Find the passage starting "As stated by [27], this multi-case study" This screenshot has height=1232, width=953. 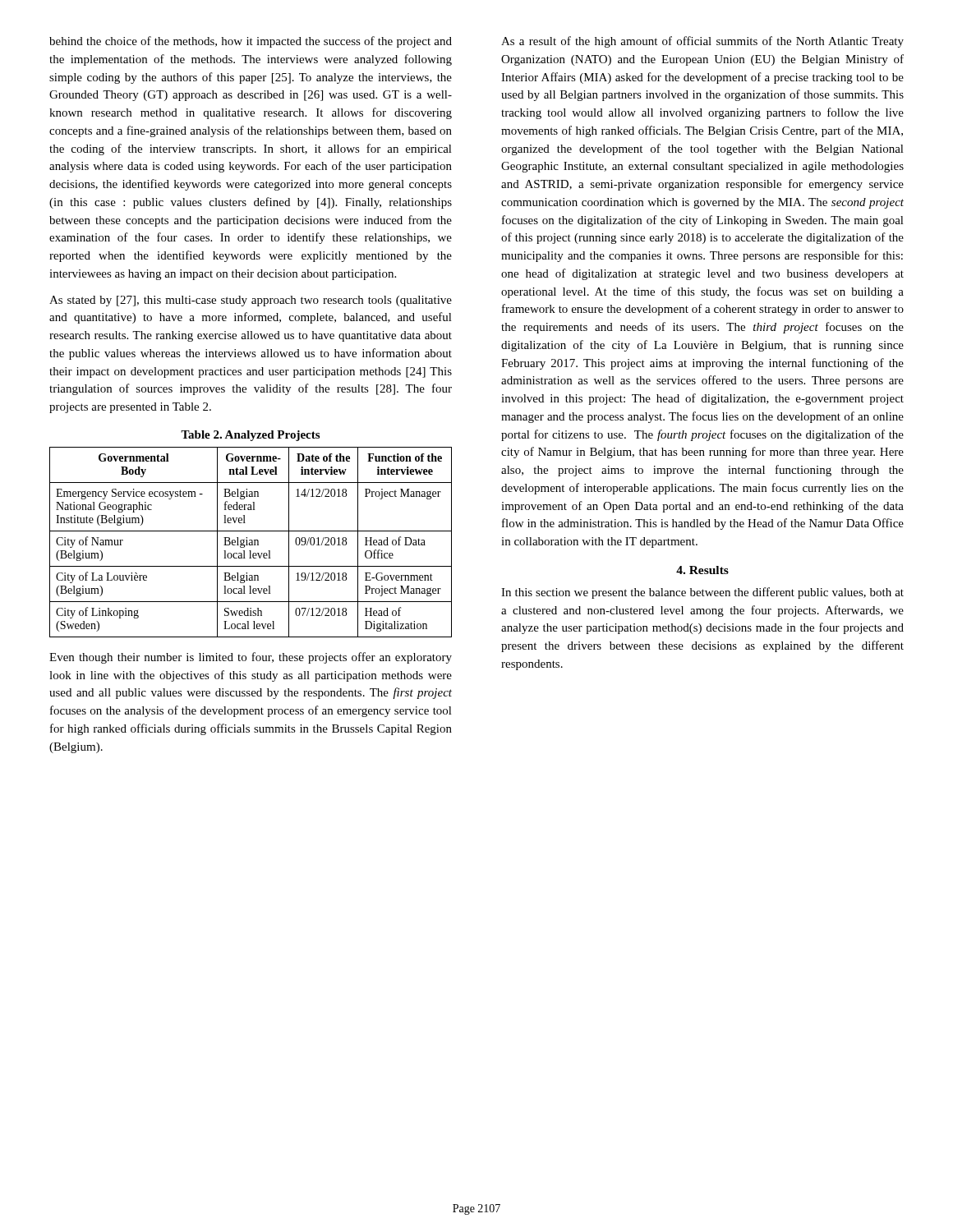(251, 353)
